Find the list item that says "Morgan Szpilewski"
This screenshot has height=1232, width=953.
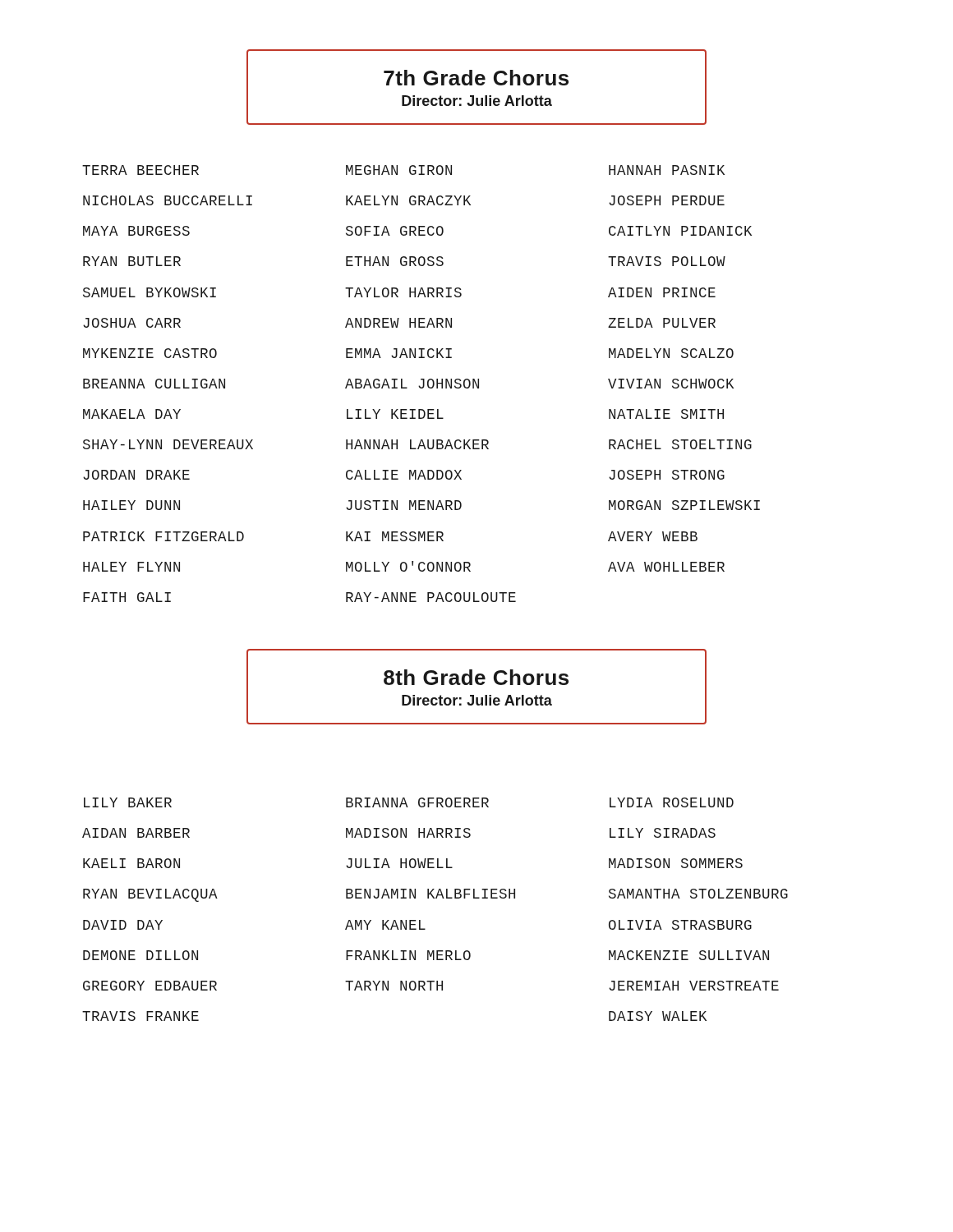pos(685,506)
